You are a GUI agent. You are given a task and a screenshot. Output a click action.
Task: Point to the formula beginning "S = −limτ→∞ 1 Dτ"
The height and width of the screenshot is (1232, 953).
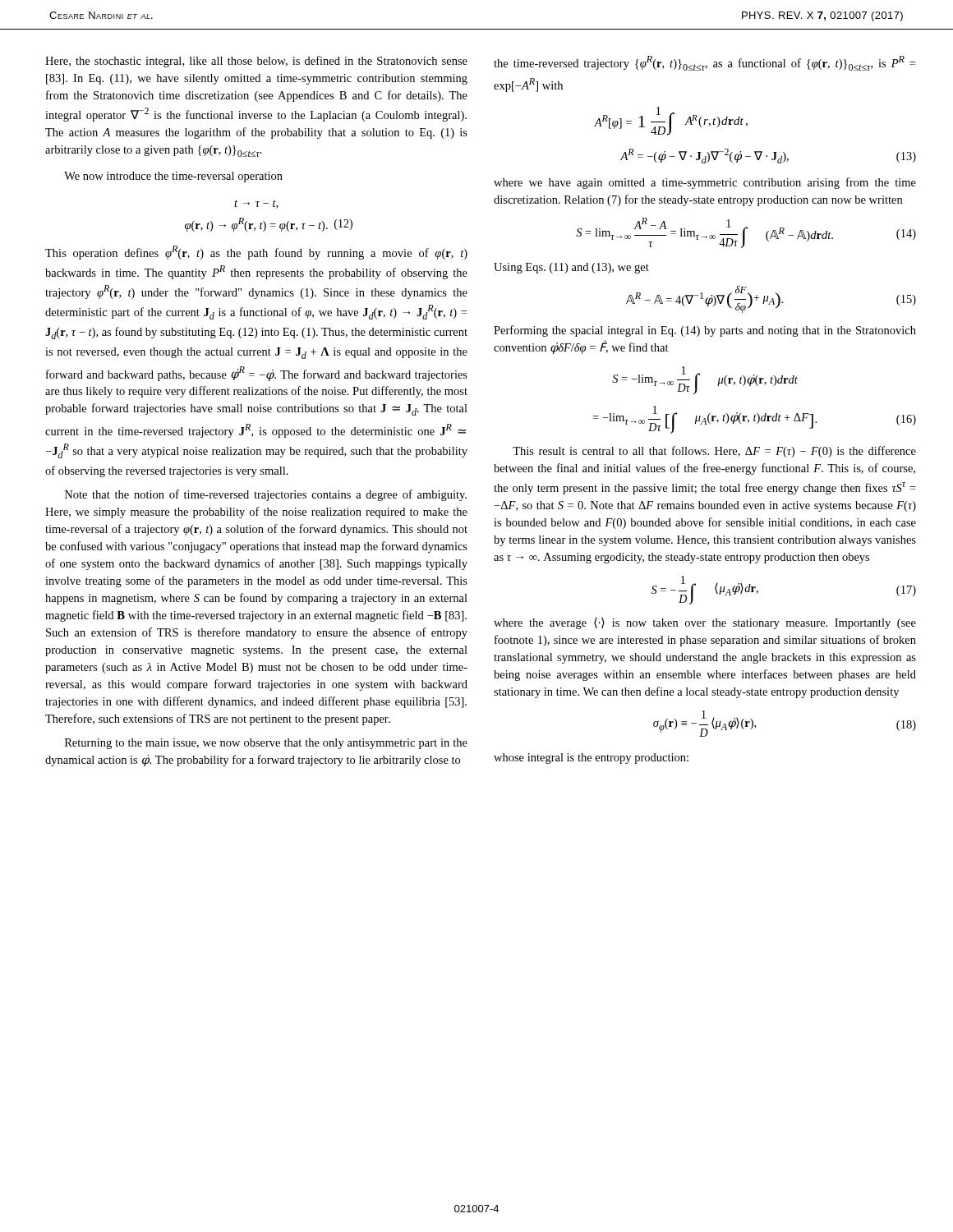click(x=705, y=400)
